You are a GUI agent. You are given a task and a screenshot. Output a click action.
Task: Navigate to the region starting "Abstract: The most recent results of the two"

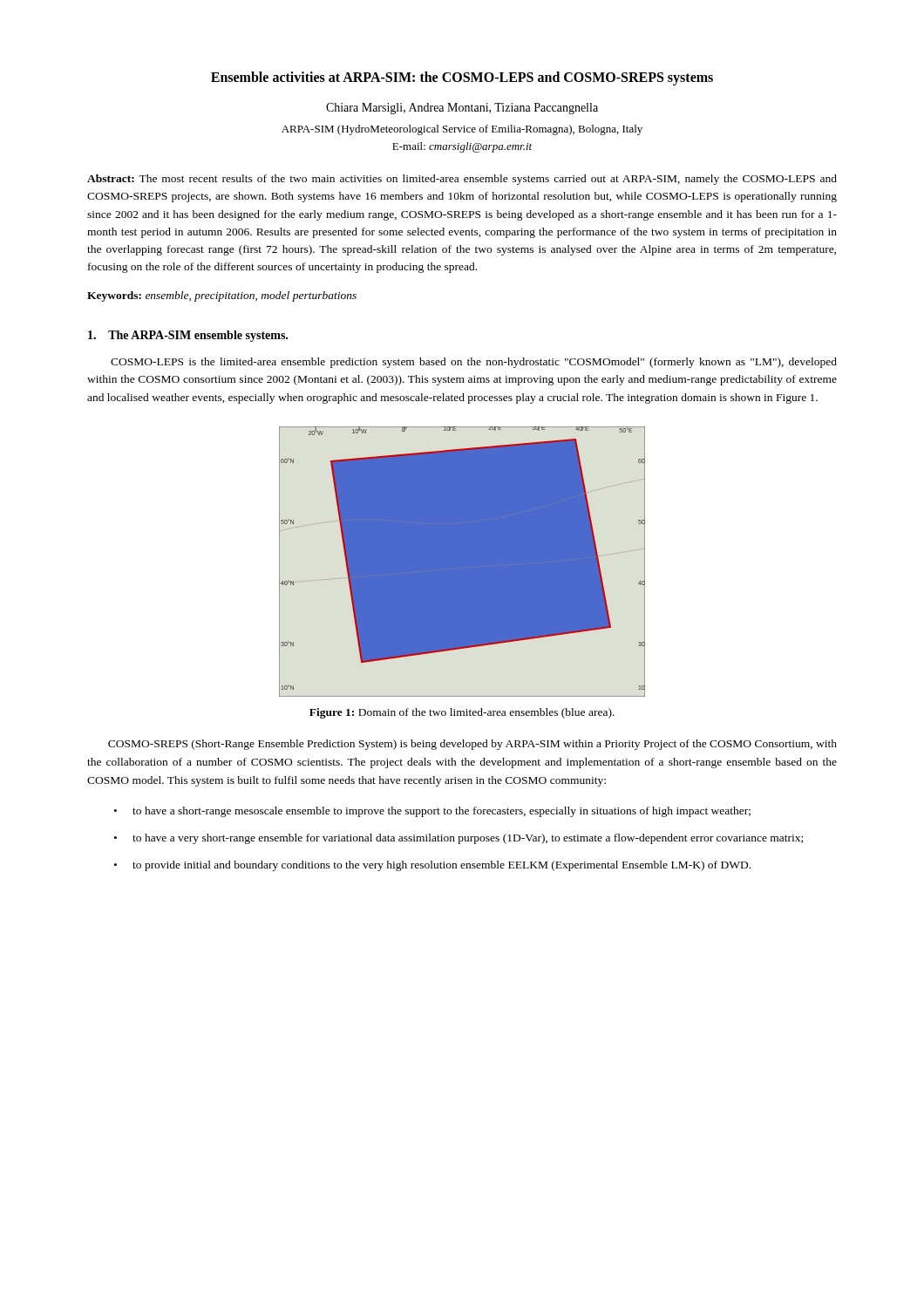click(x=462, y=222)
